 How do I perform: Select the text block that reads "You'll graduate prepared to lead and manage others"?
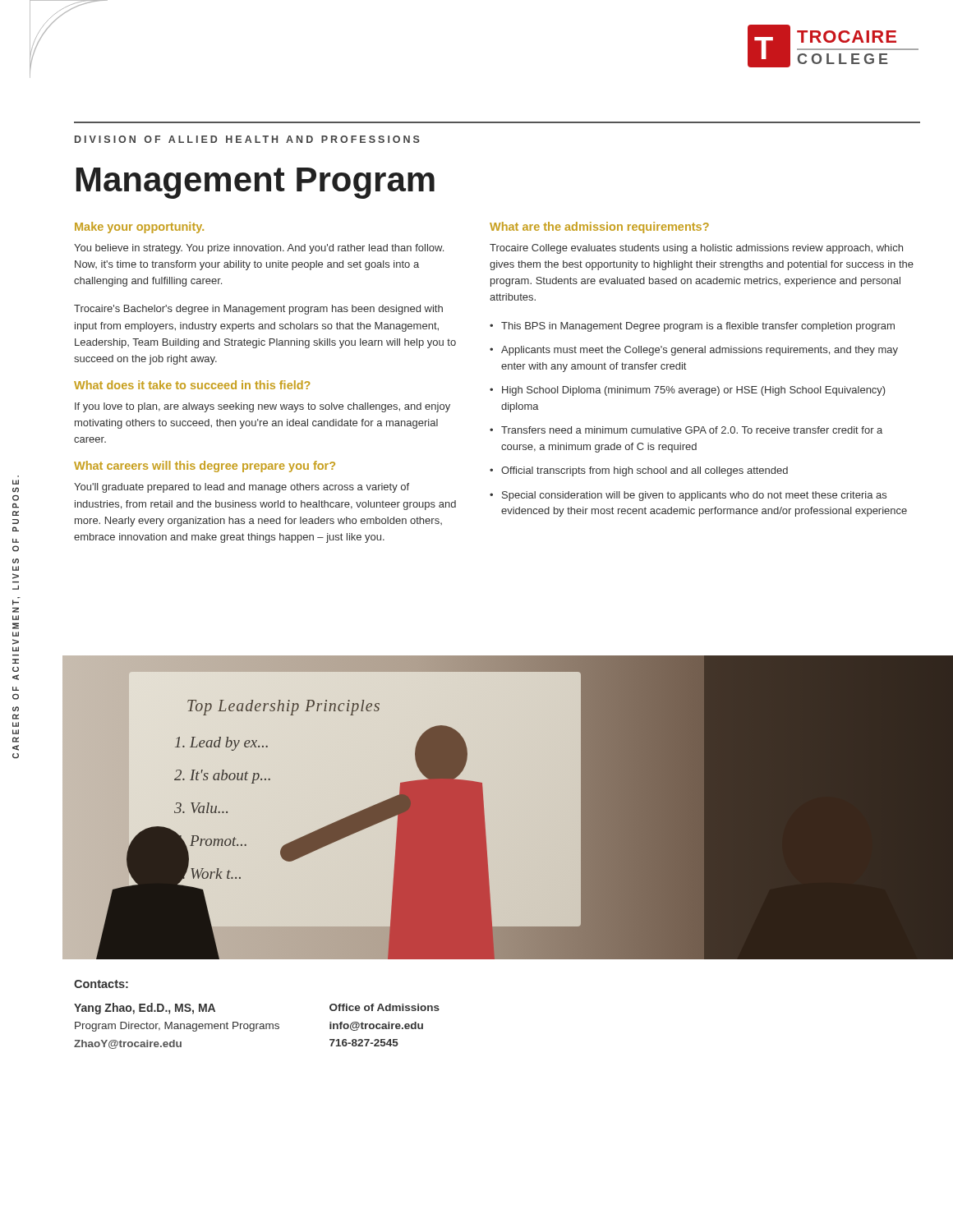pos(265,512)
